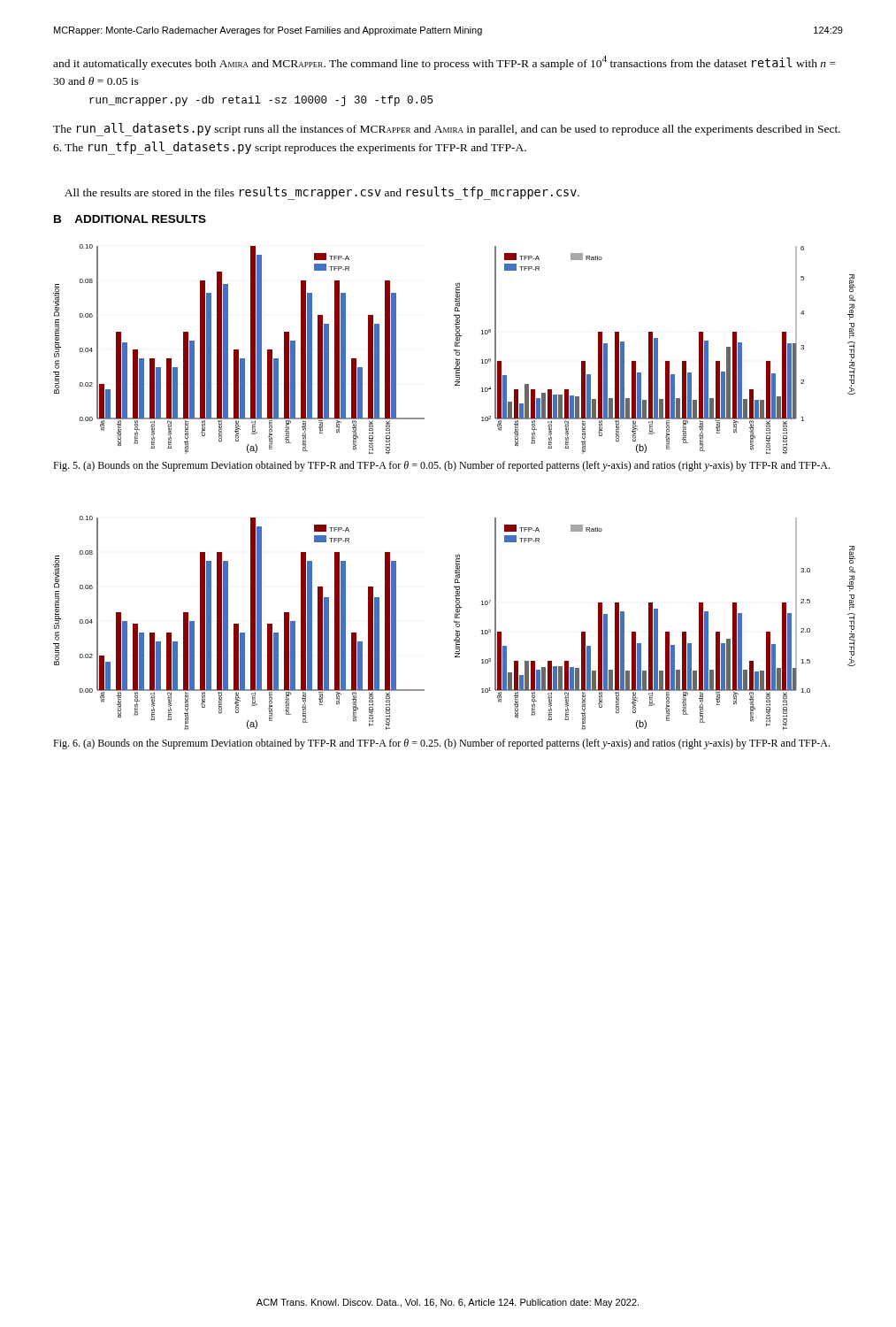Viewport: 896px width, 1327px height.
Task: Point to the element starting "and it automatically executes both"
Action: click(x=445, y=70)
